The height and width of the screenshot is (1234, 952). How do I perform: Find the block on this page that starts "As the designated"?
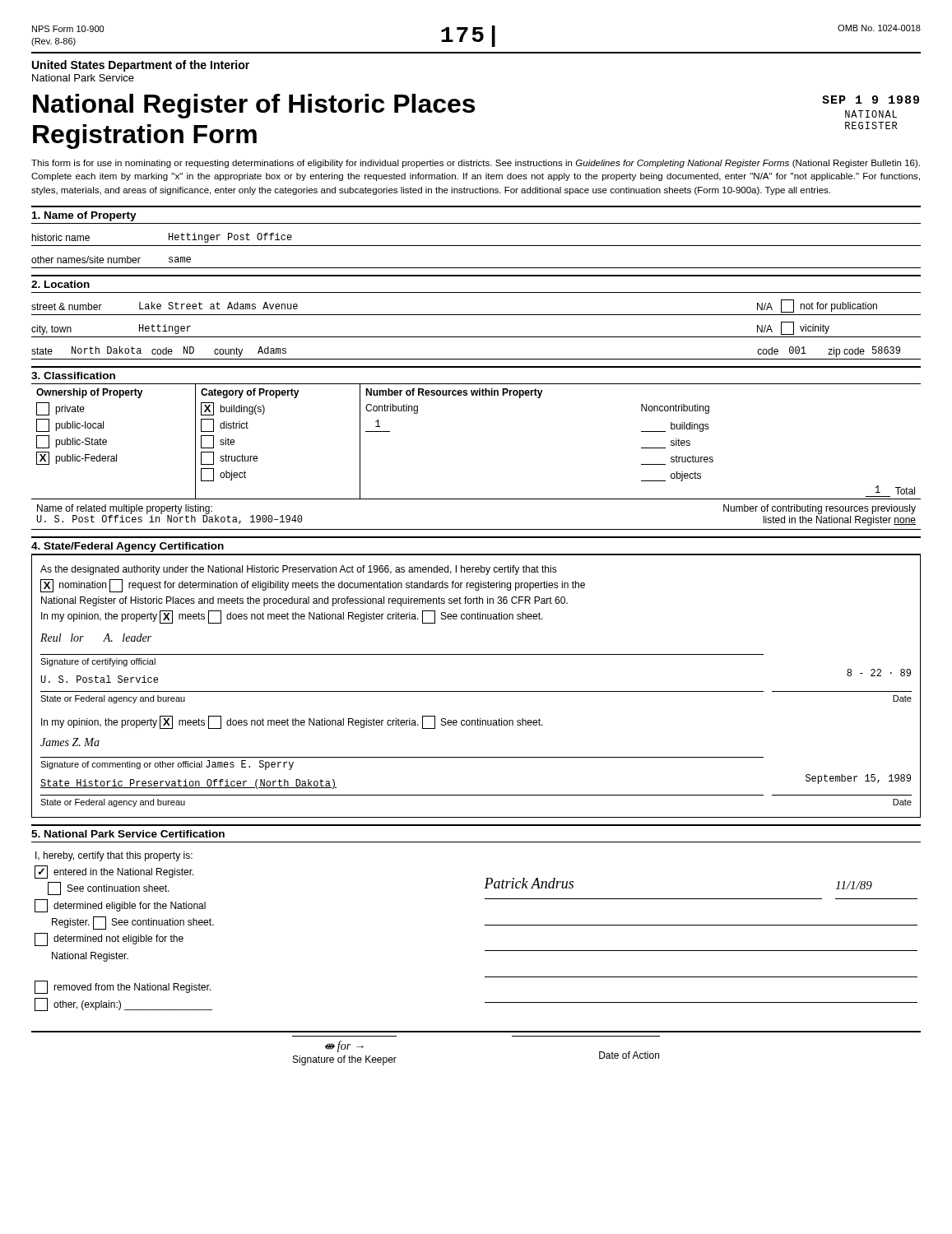[x=476, y=686]
